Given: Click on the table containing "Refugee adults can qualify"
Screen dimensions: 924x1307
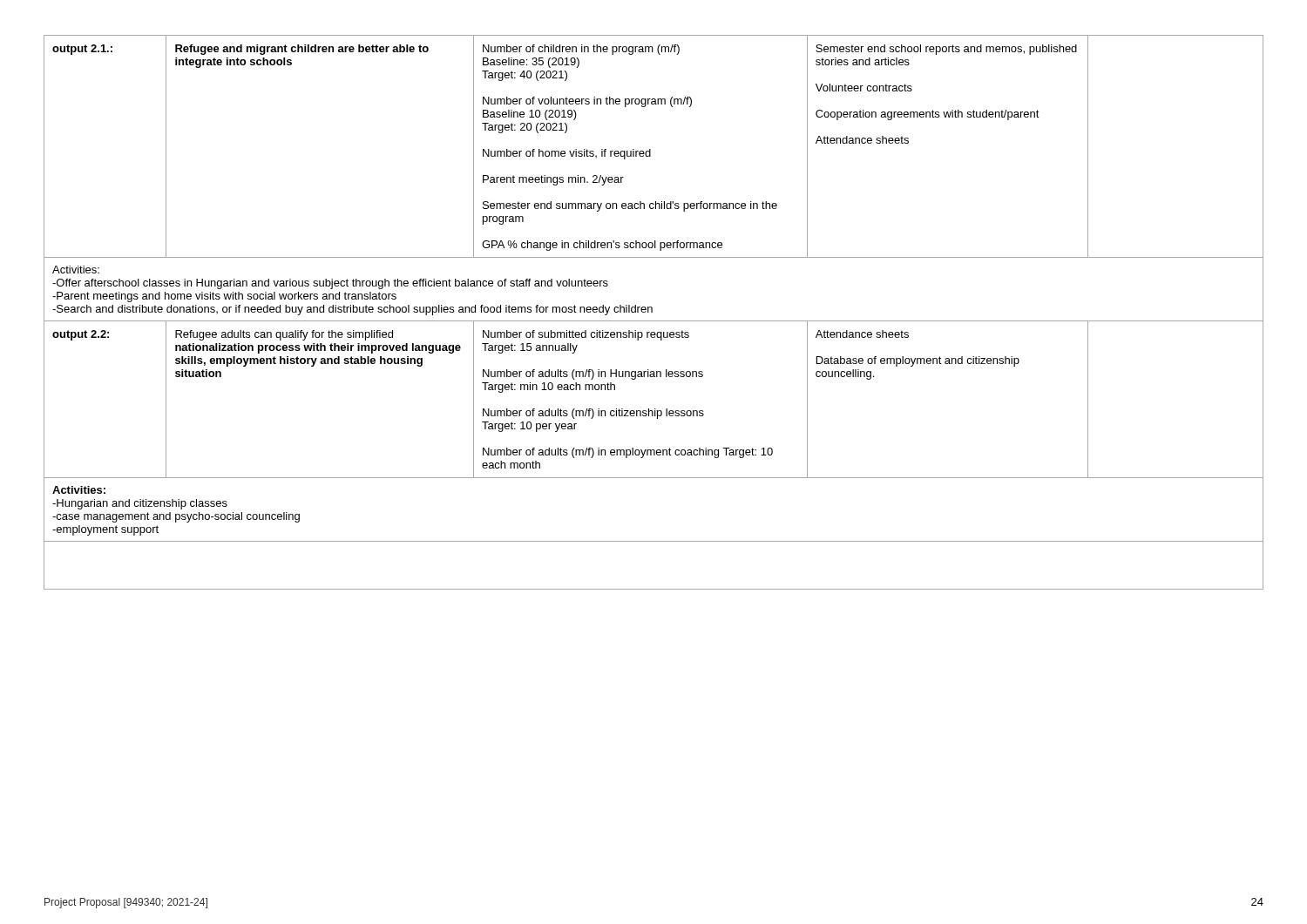Looking at the screenshot, I should [654, 312].
